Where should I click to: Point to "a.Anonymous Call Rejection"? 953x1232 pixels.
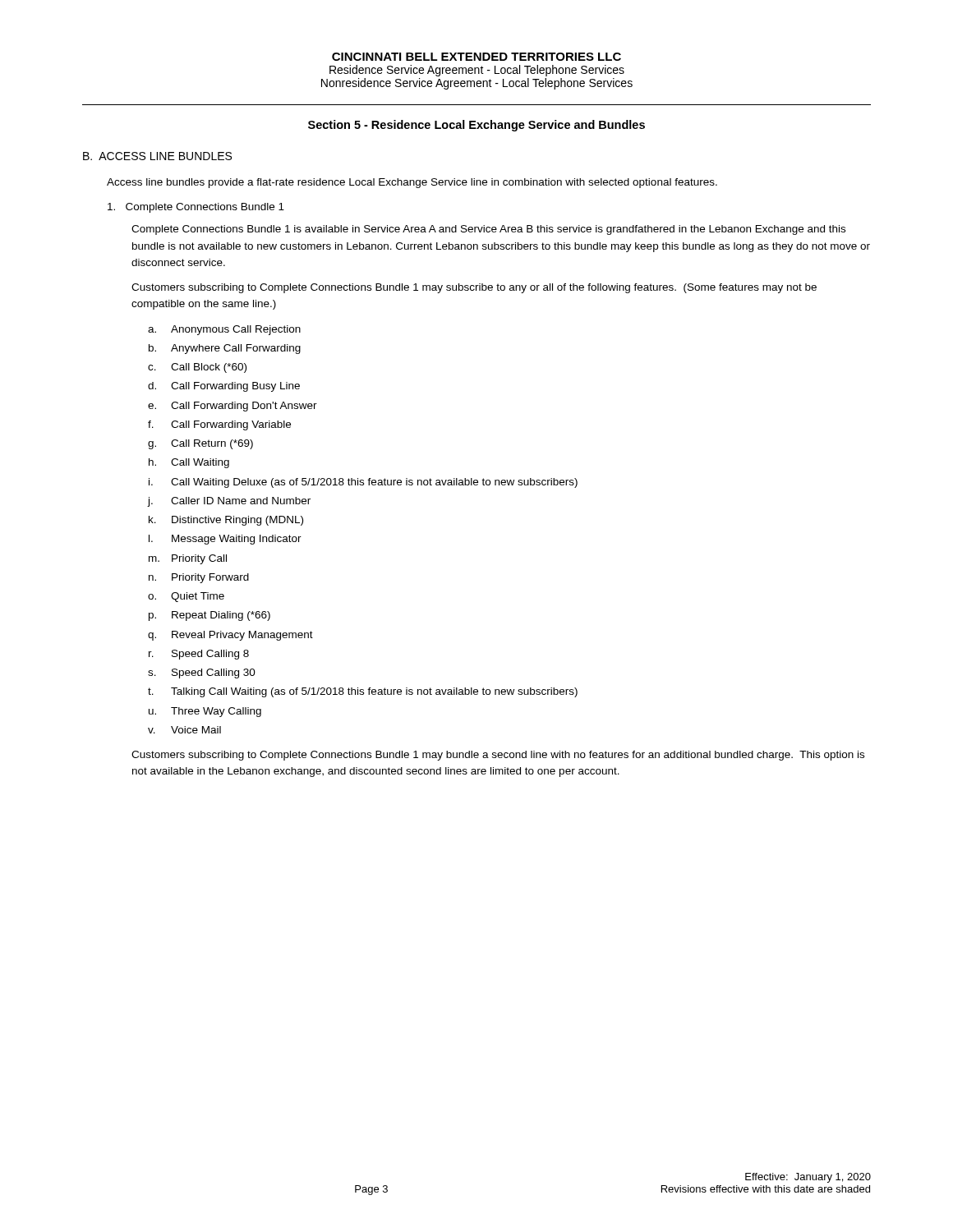tap(224, 329)
